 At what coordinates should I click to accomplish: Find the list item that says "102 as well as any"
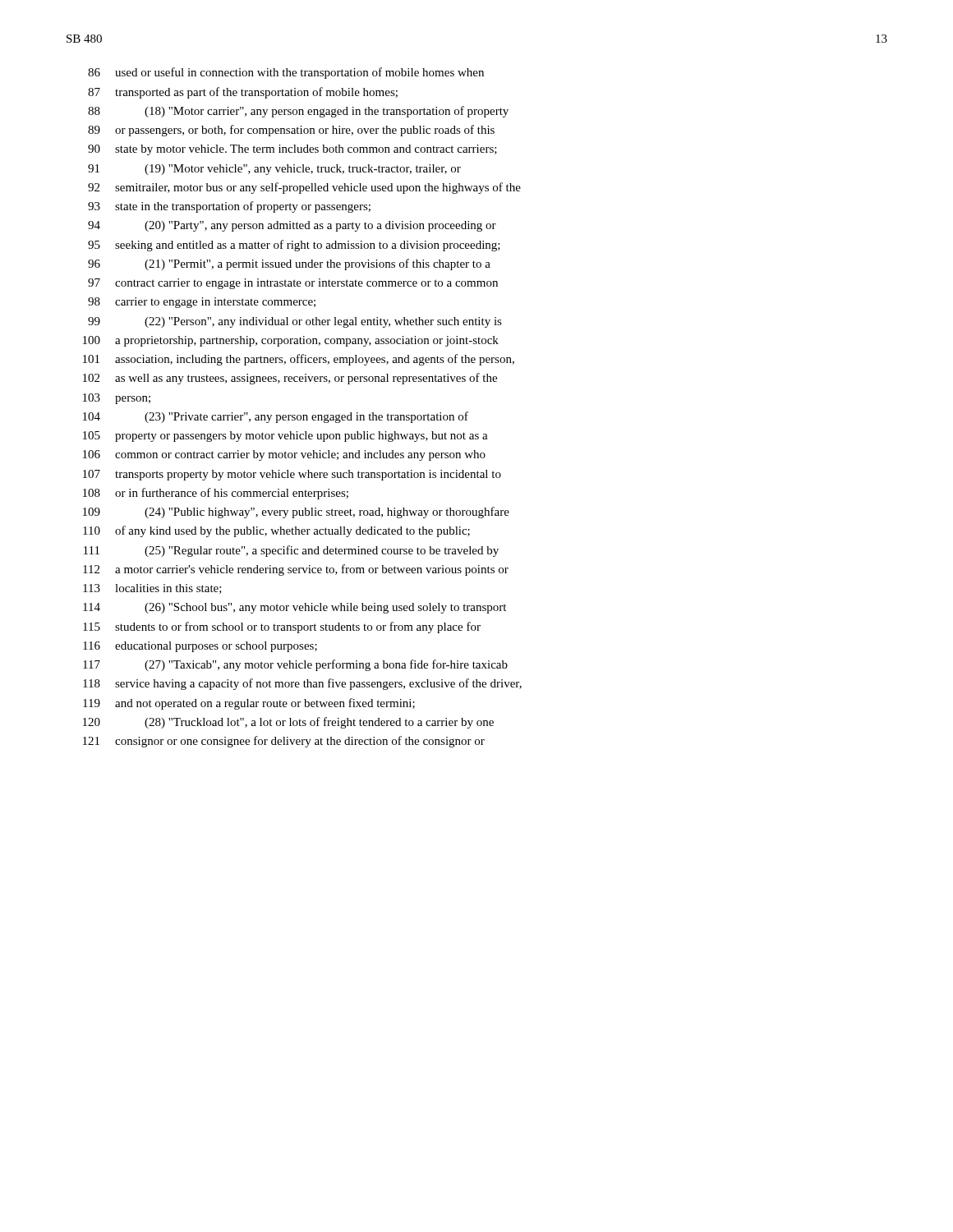point(476,379)
